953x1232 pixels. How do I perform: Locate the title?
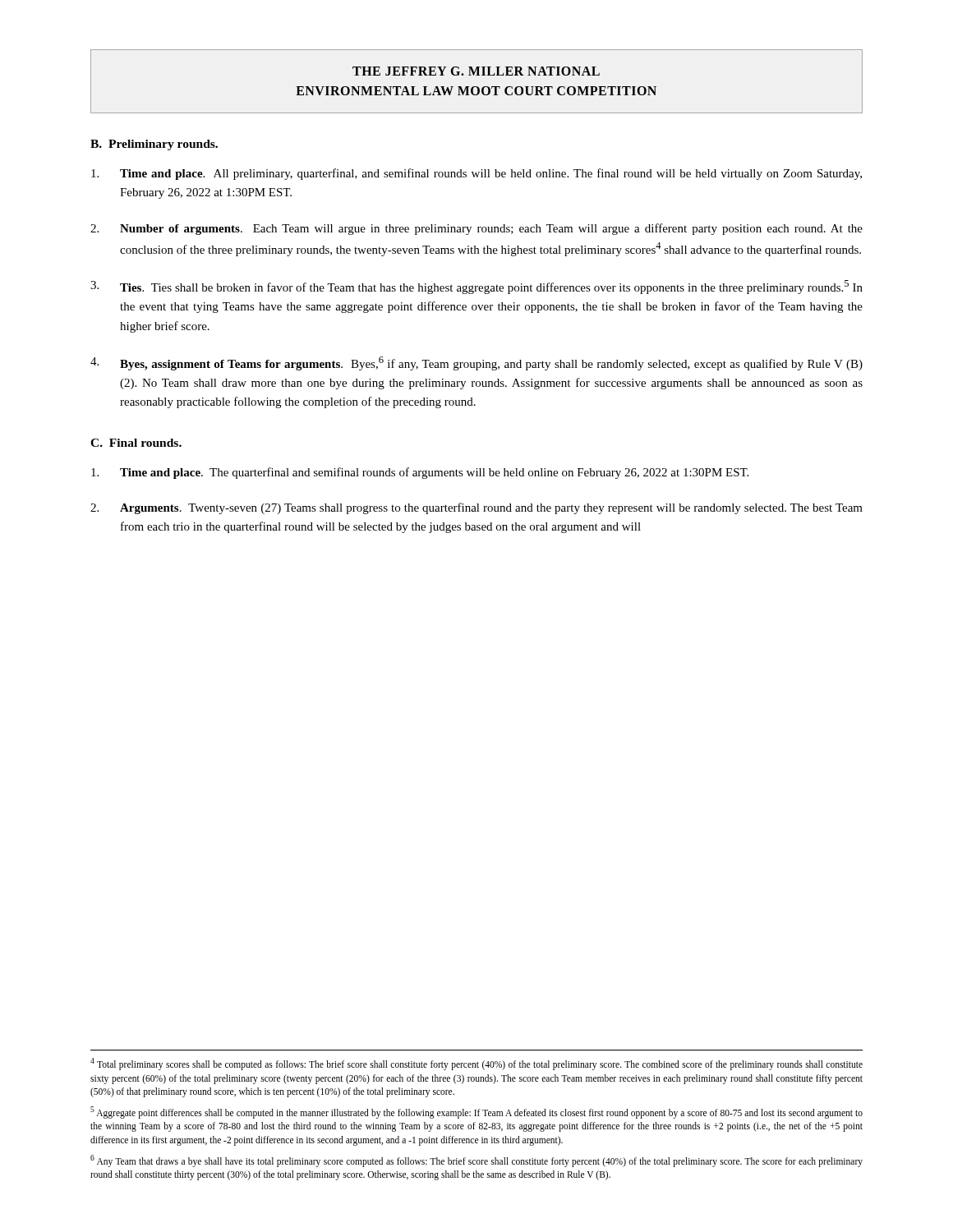(476, 81)
